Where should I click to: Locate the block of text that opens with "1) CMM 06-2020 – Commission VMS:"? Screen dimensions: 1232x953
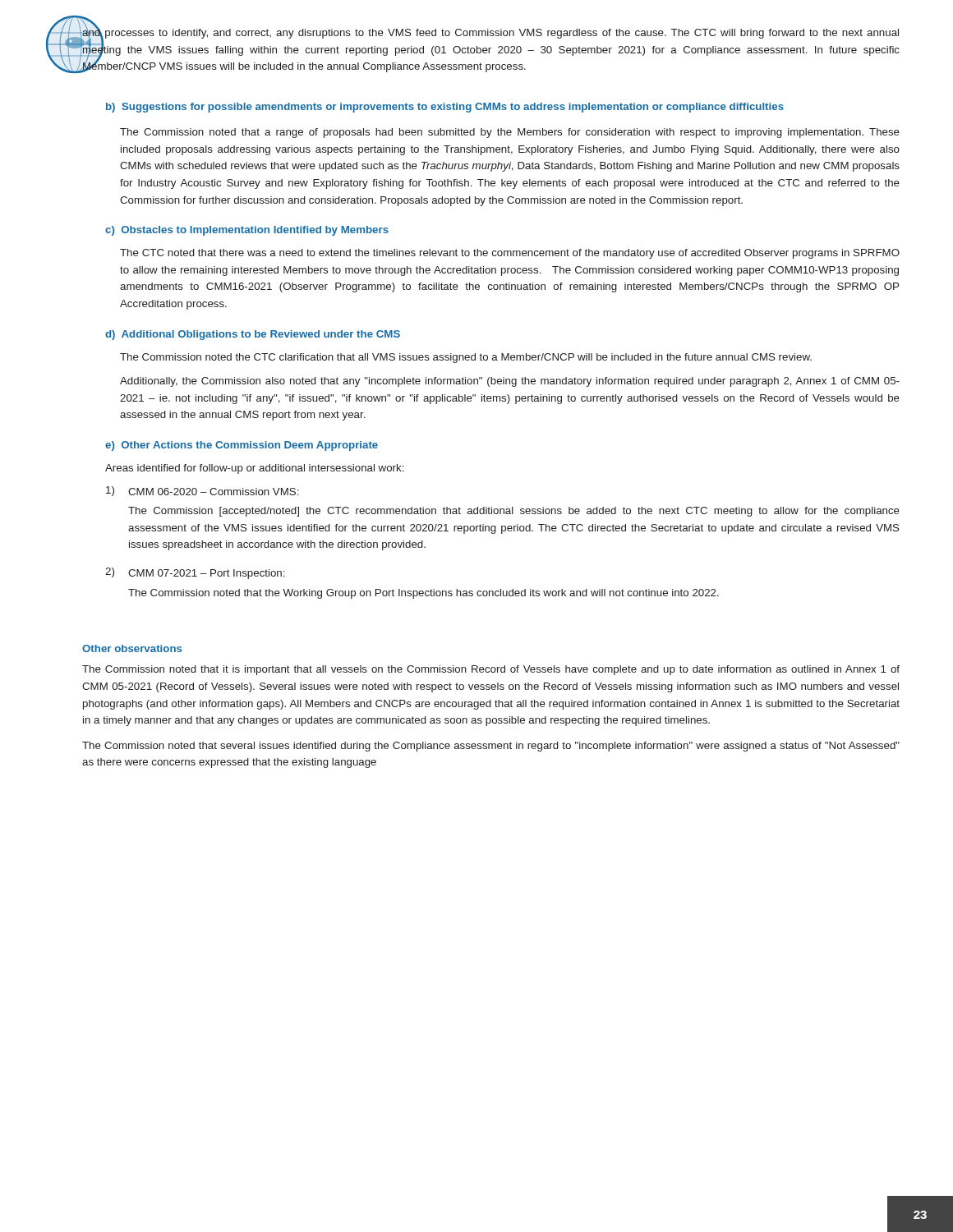coord(502,519)
